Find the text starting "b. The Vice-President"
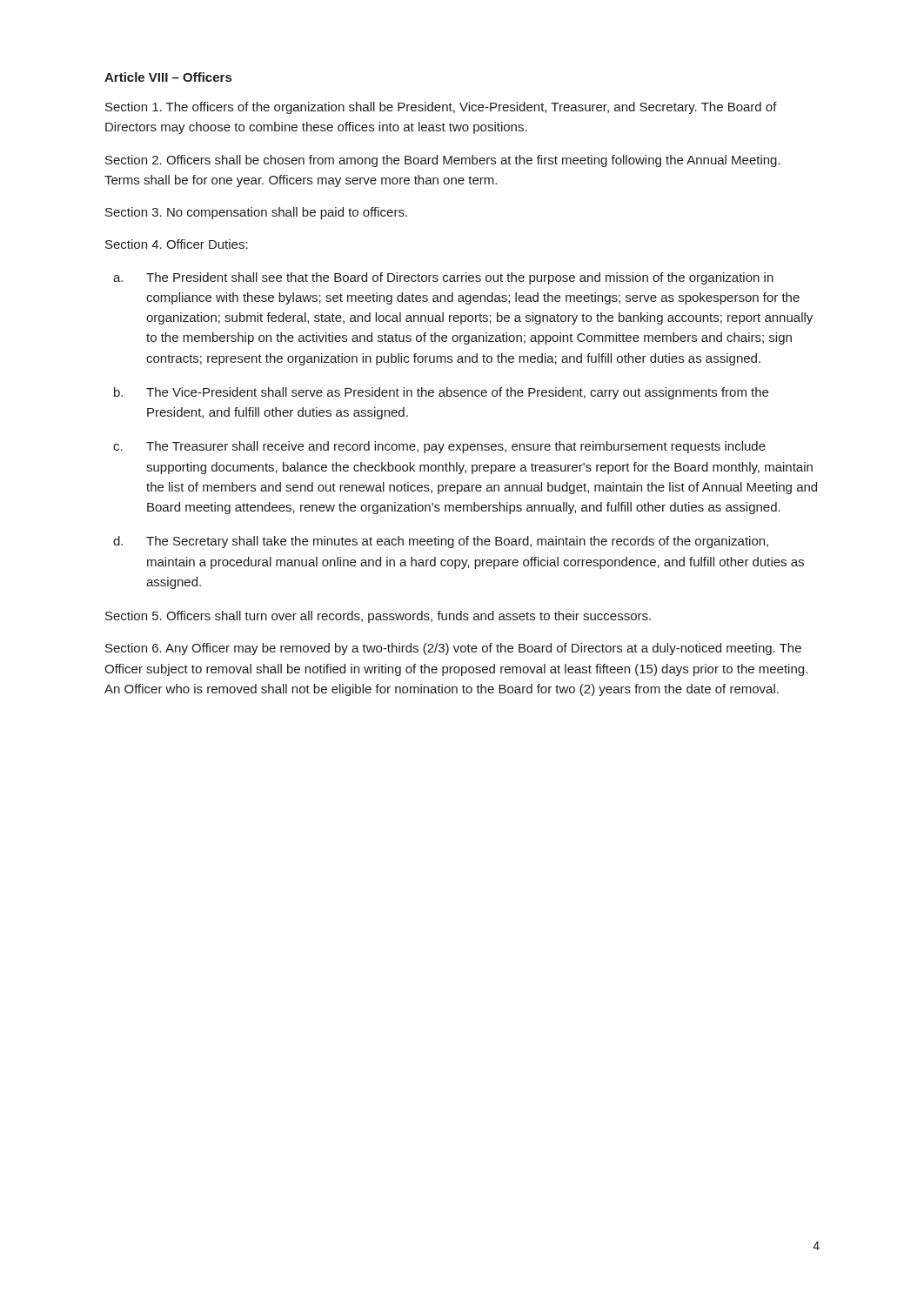This screenshot has height=1305, width=924. point(462,402)
